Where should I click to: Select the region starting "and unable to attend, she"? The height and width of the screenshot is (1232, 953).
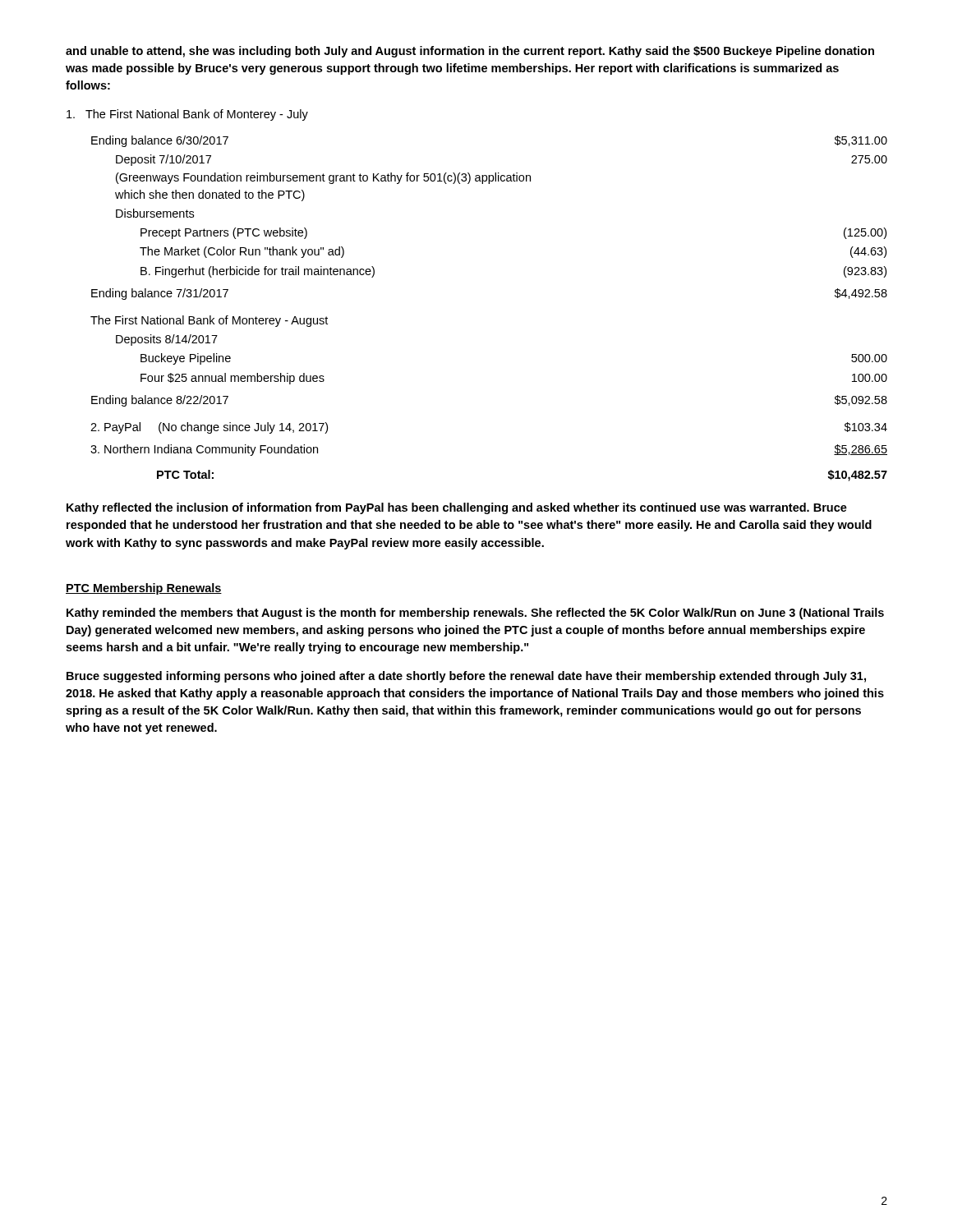coord(470,68)
